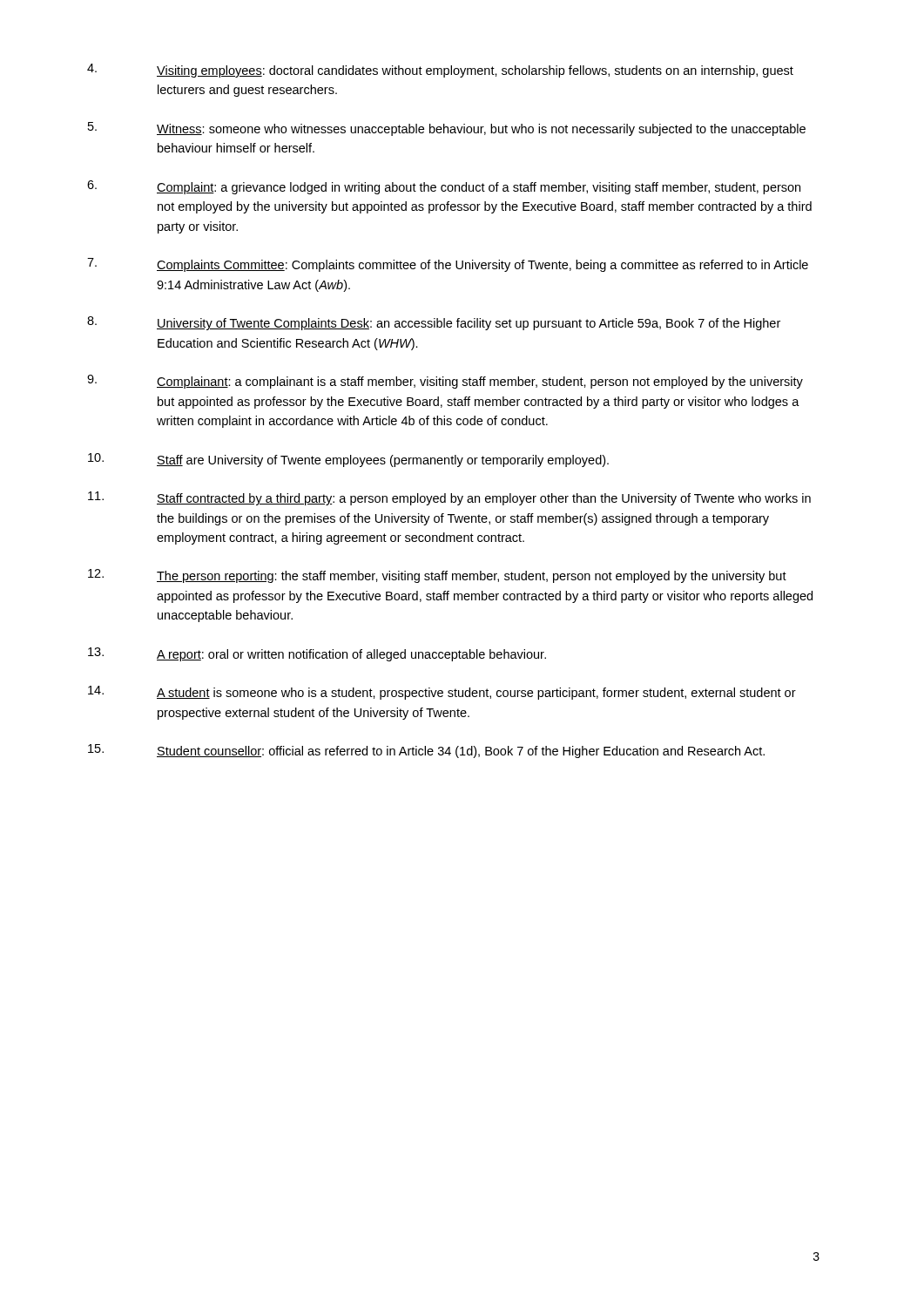Screen dimensions: 1307x924
Task: Where is the passage that starts "10. Staff are University"?
Action: [453, 460]
